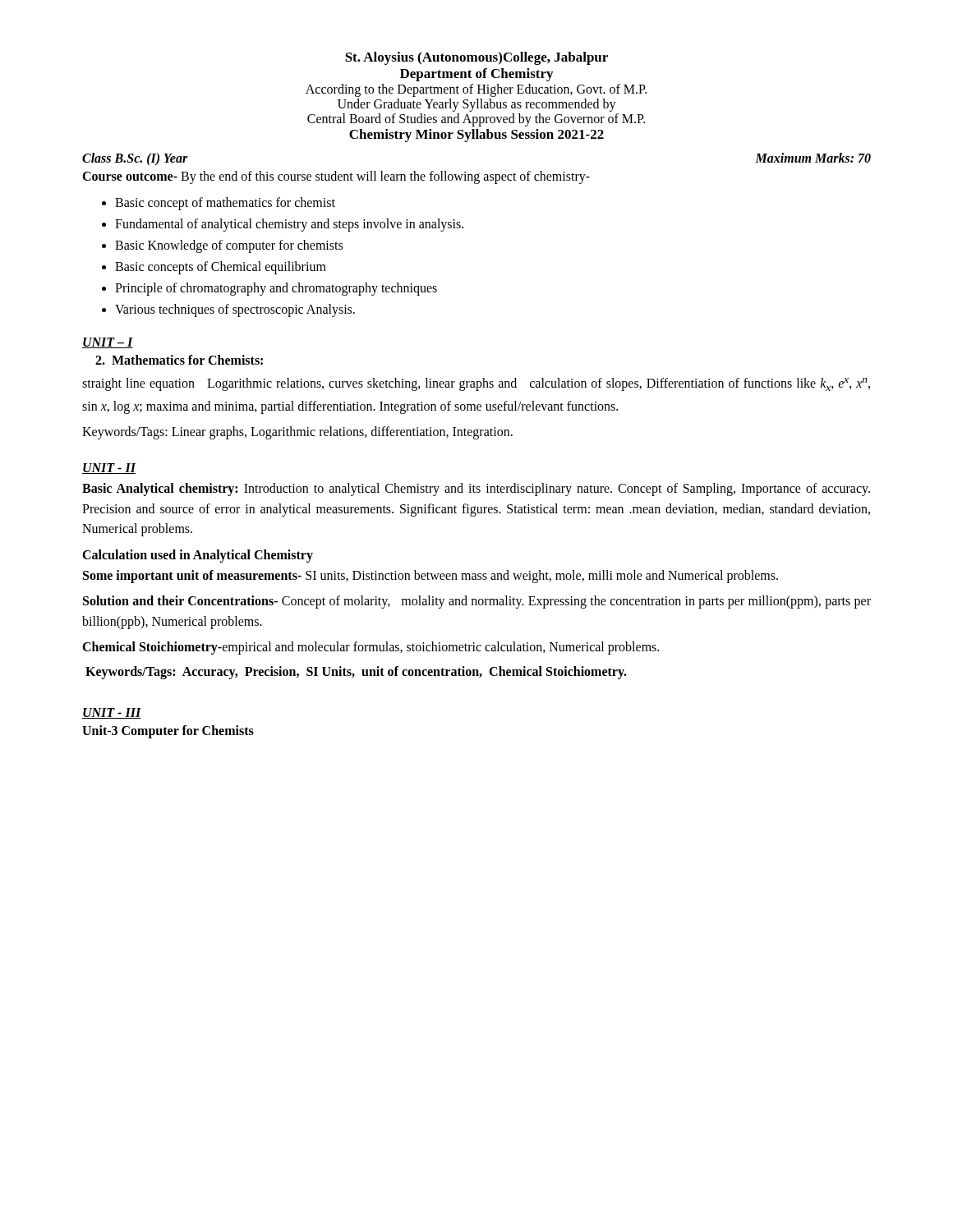Screen dimensions: 1232x953
Task: Click on the text block containing "Keywords/Tags: Accuracy, Precision,"
Action: pos(355,672)
